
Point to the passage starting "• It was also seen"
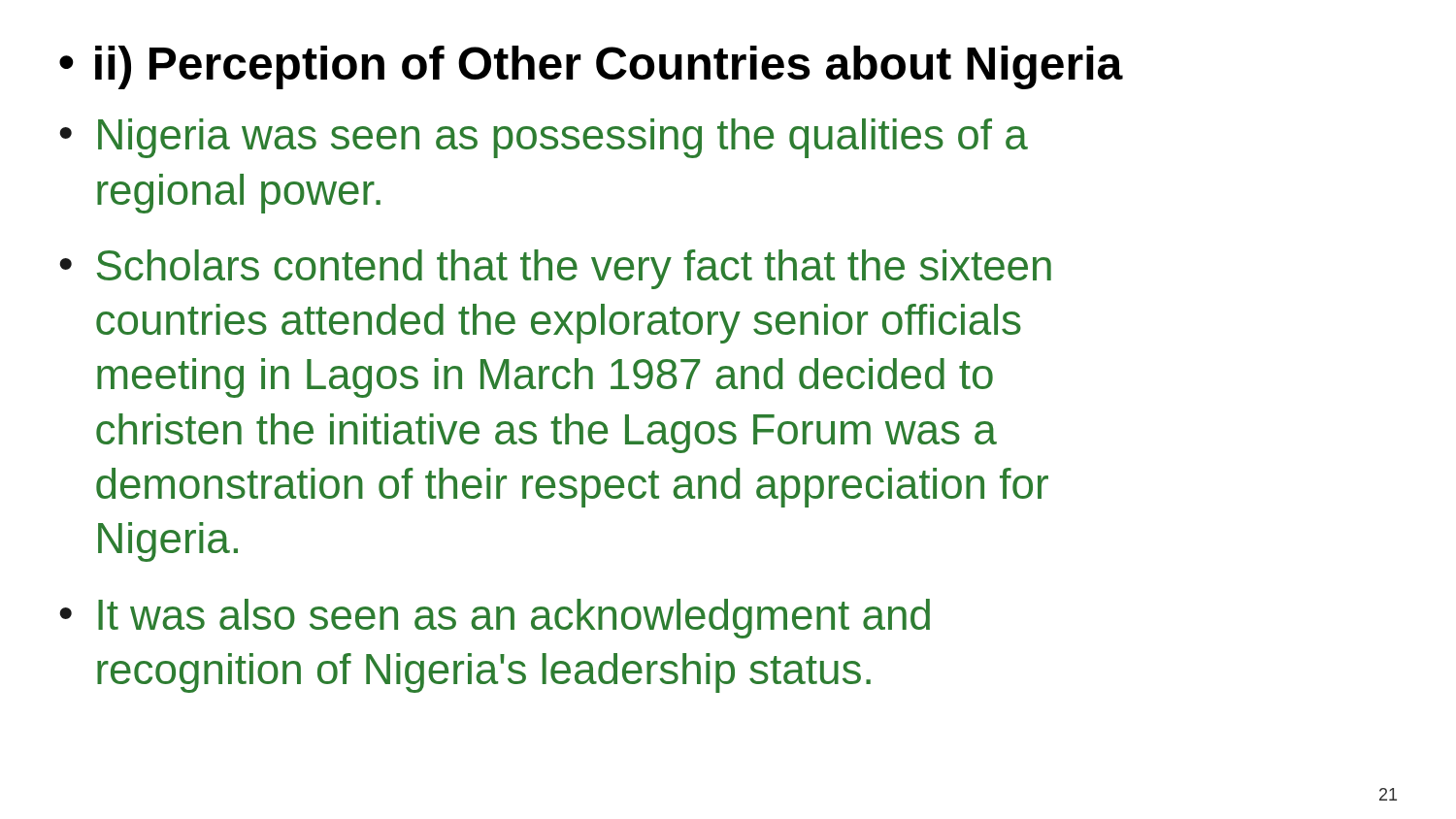pos(495,642)
